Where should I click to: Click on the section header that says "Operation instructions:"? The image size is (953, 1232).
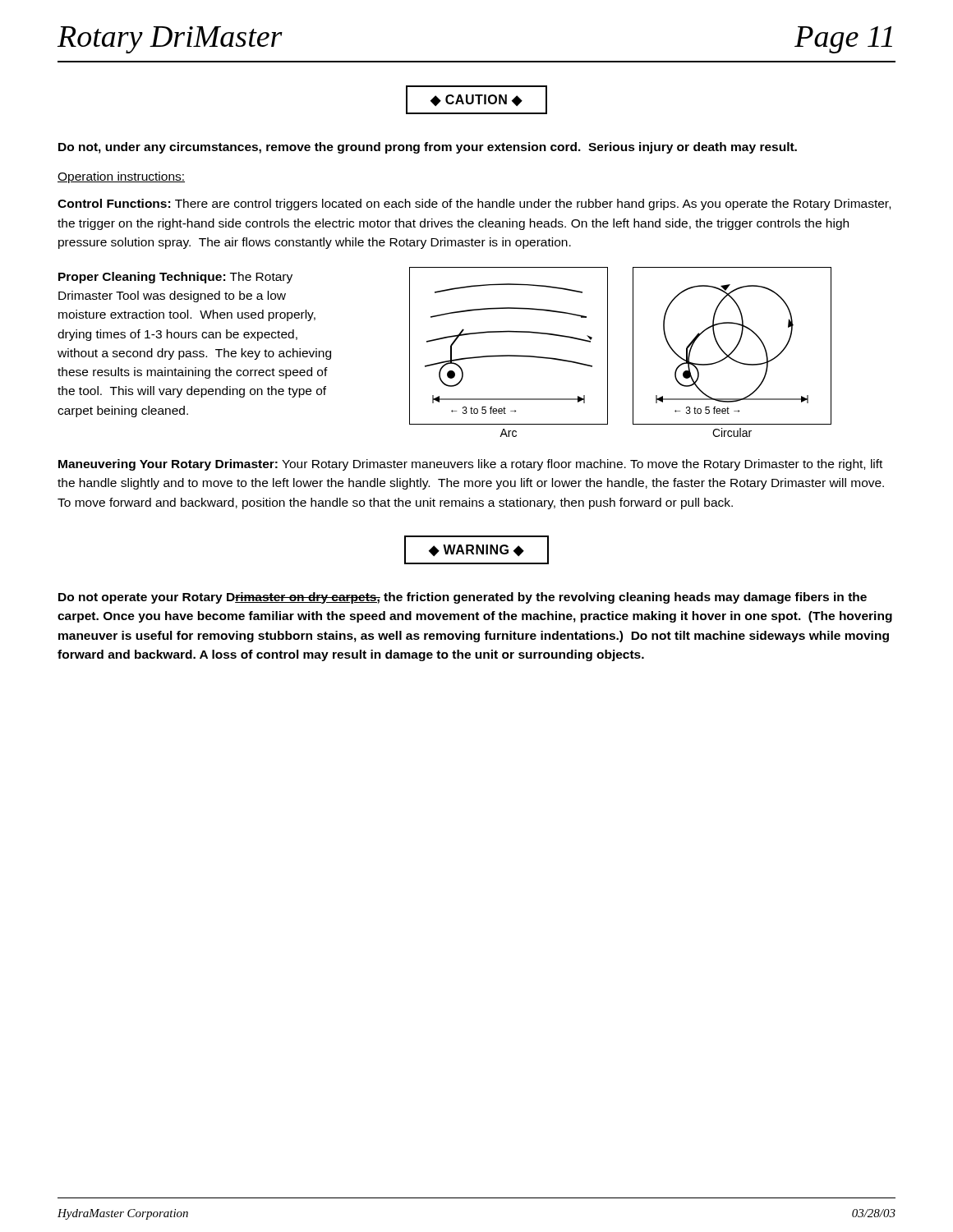pos(121,177)
